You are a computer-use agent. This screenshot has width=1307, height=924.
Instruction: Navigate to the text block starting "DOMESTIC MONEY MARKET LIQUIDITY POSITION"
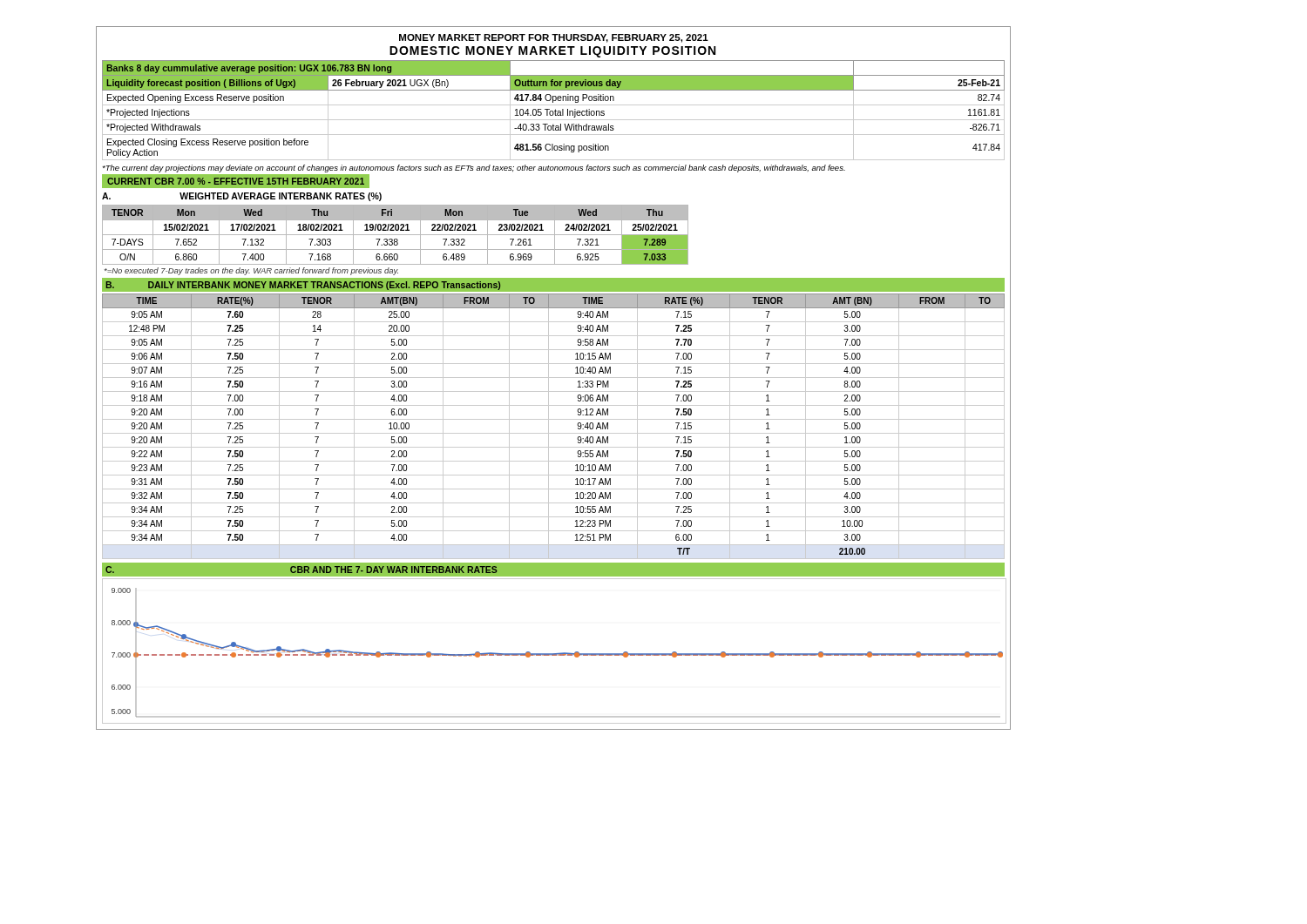coord(553,50)
